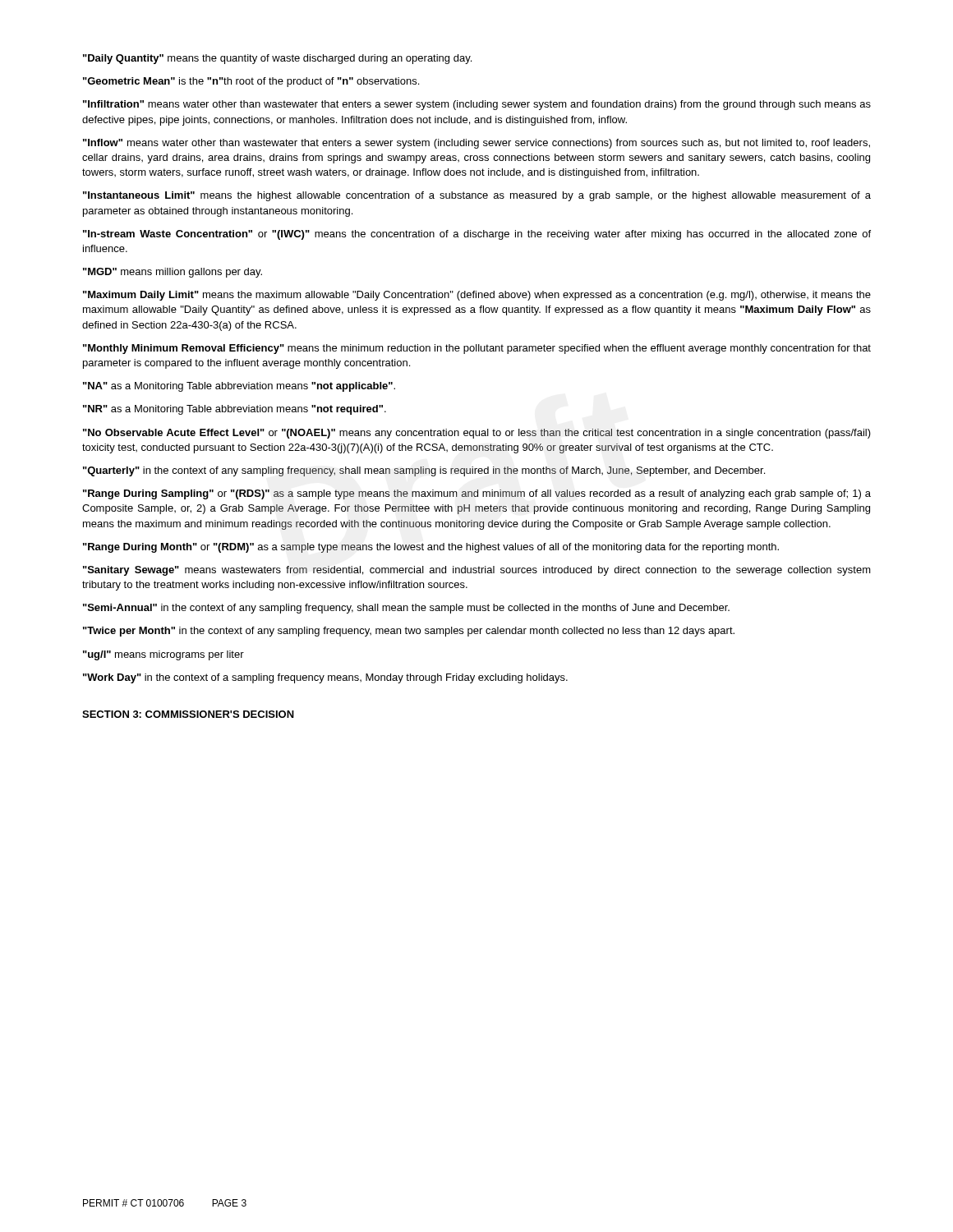The image size is (953, 1232).
Task: Navigate to the passage starting "SECTION 3: COMMISSIONER'S DECISION"
Action: click(x=188, y=714)
